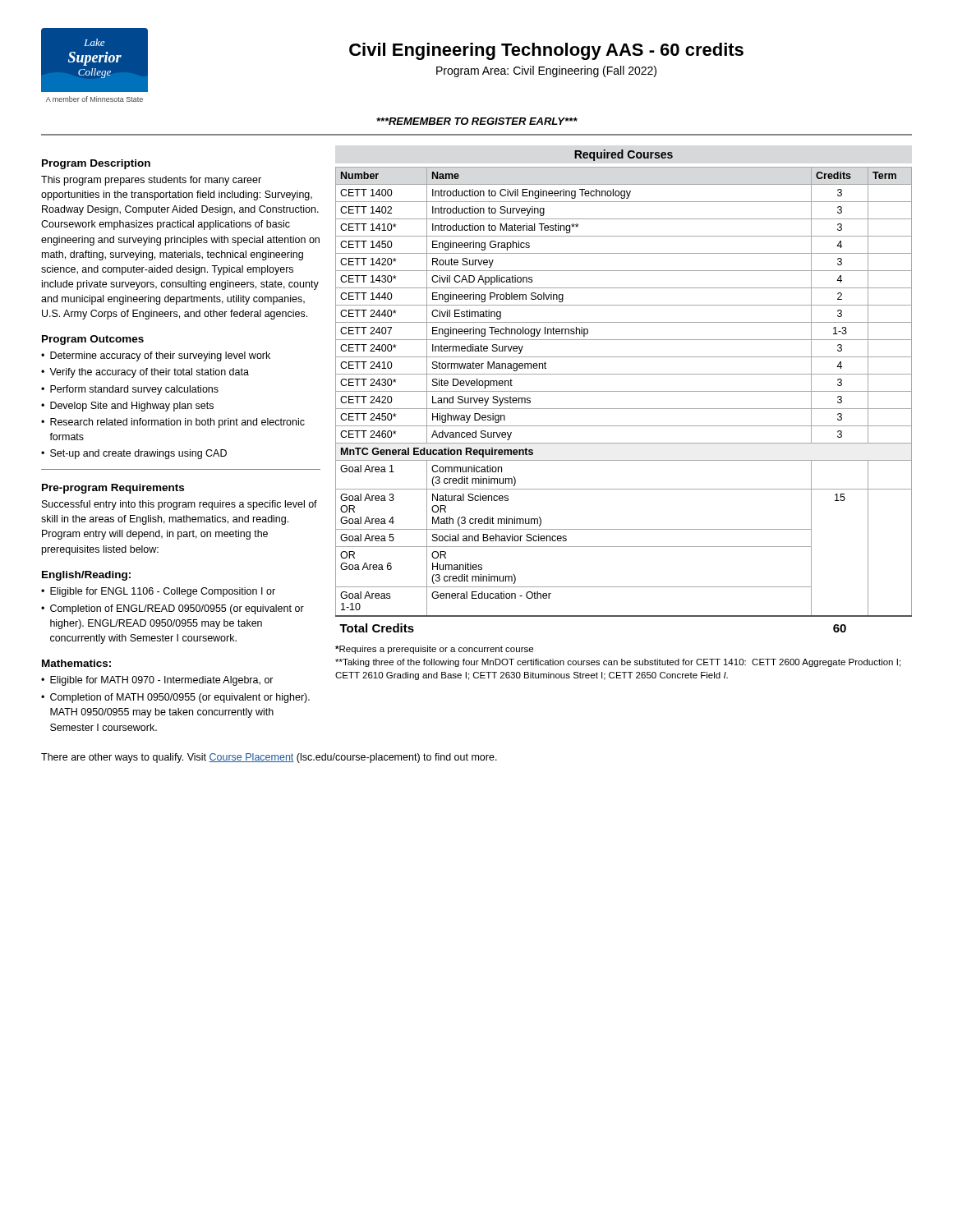Find the list item that says "•Eligible for ENGL 1106"
Screen dimensions: 1232x953
click(158, 591)
